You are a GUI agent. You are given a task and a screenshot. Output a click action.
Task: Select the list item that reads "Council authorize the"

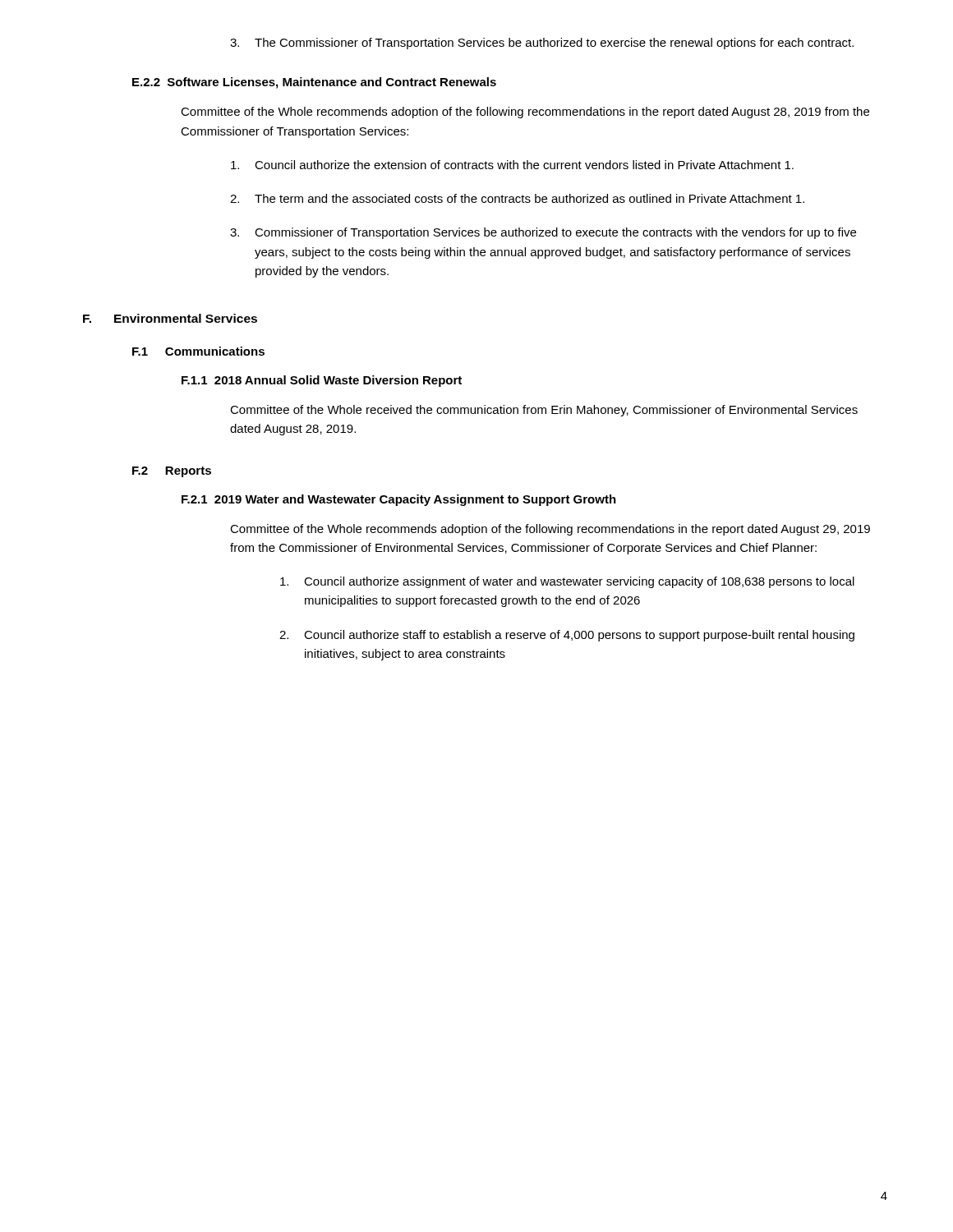pos(512,165)
